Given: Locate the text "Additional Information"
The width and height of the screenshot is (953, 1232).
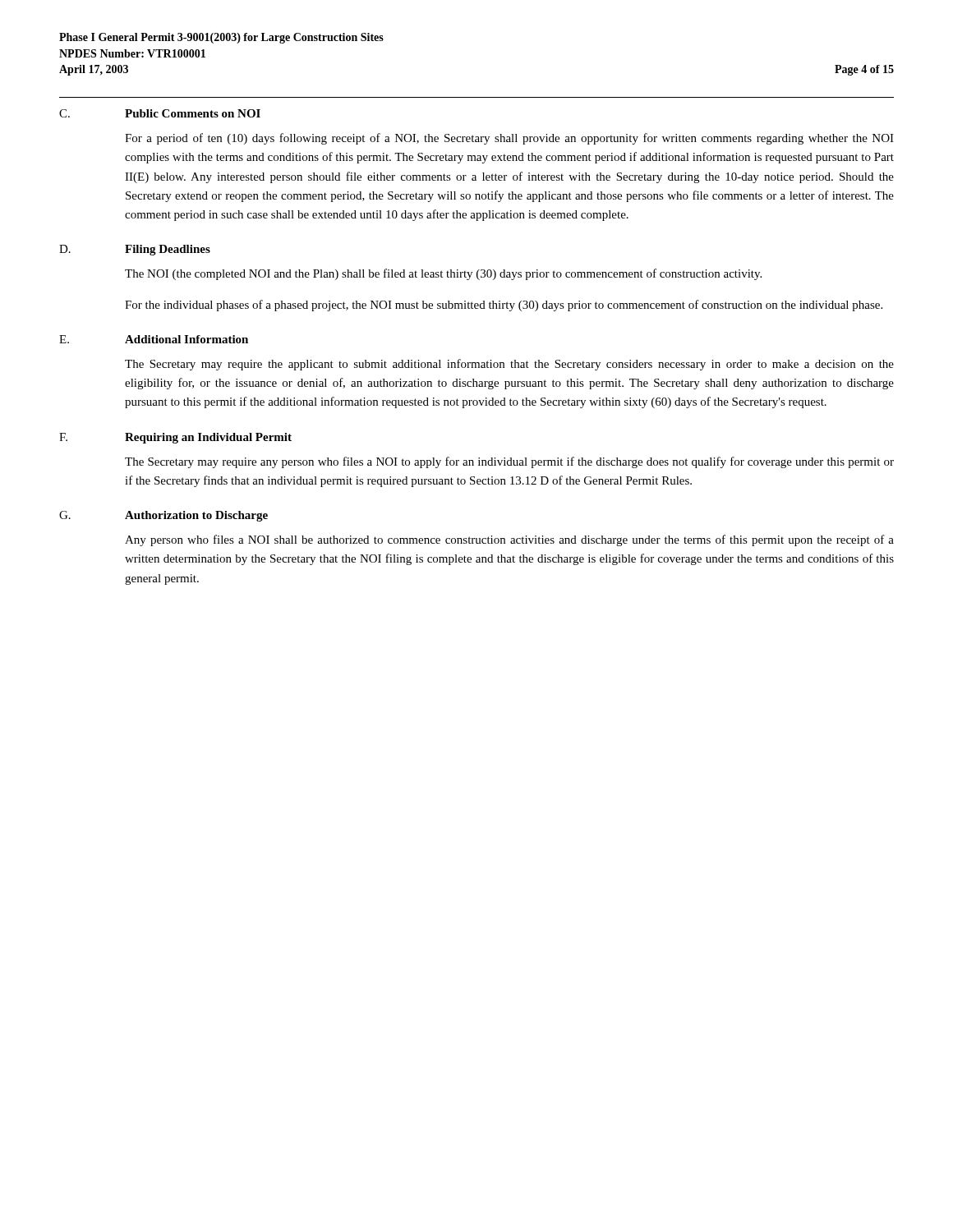Looking at the screenshot, I should point(187,339).
